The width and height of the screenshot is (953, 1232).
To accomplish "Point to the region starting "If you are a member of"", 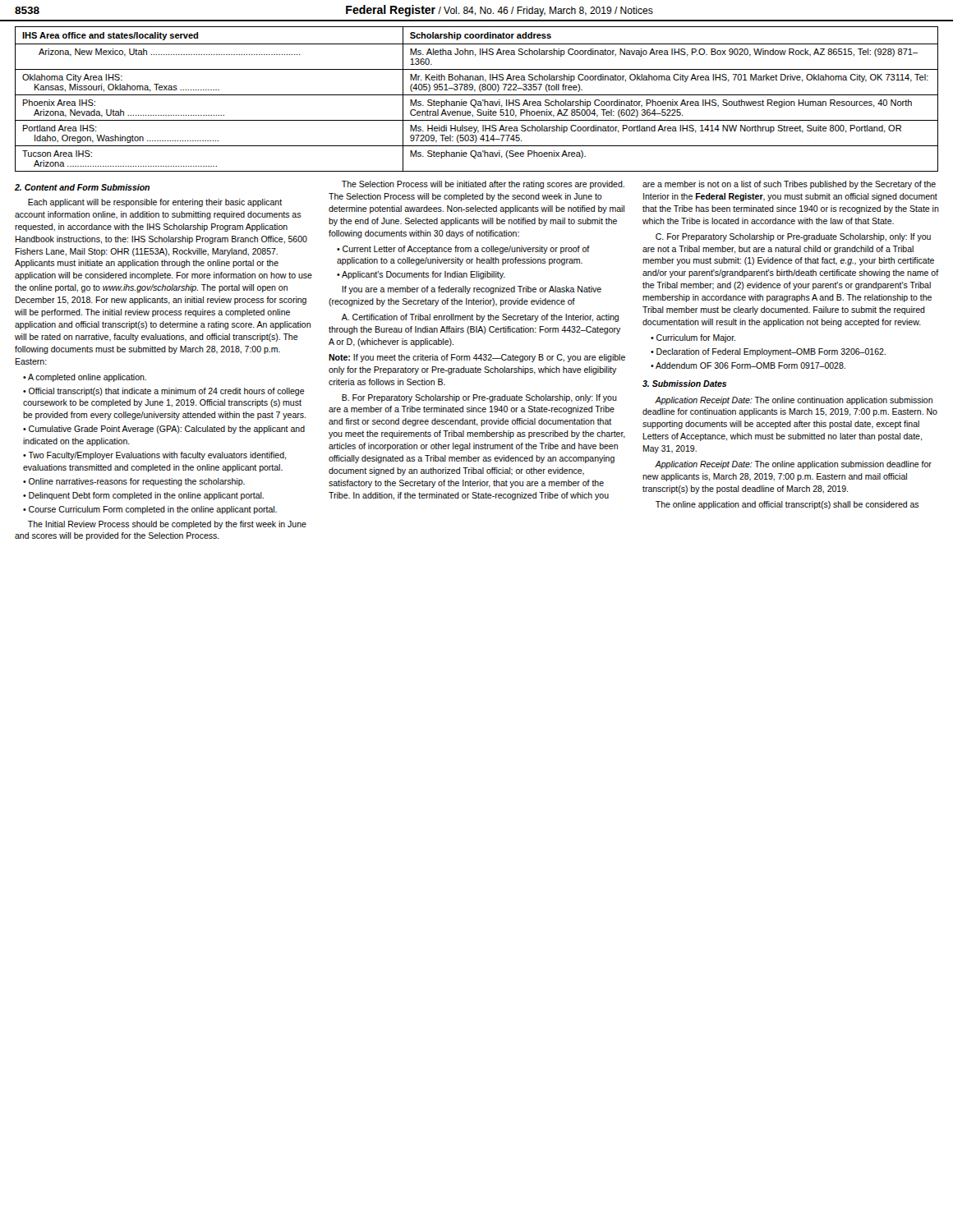I will [x=465, y=295].
